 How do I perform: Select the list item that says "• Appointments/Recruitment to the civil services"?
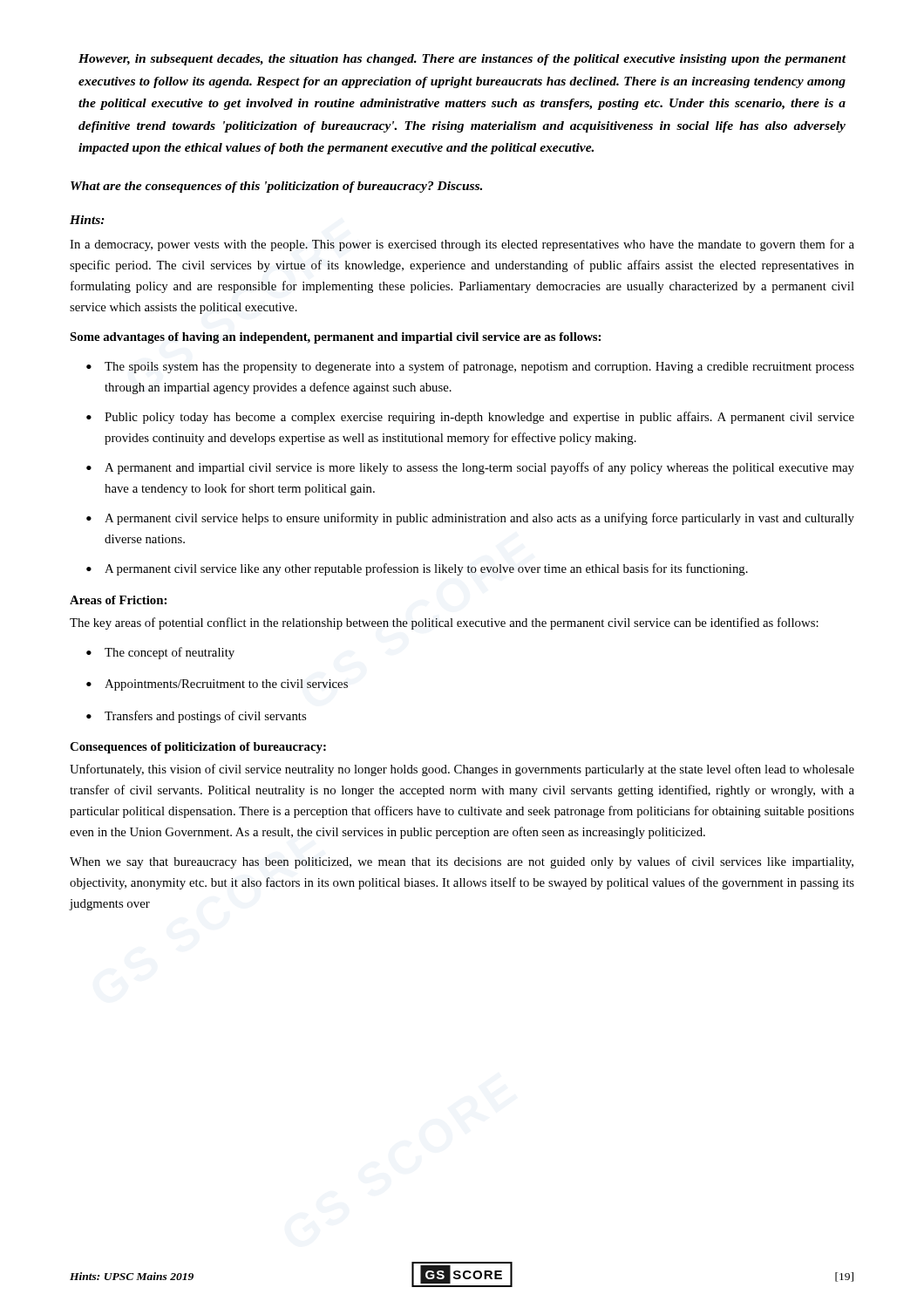pos(217,685)
